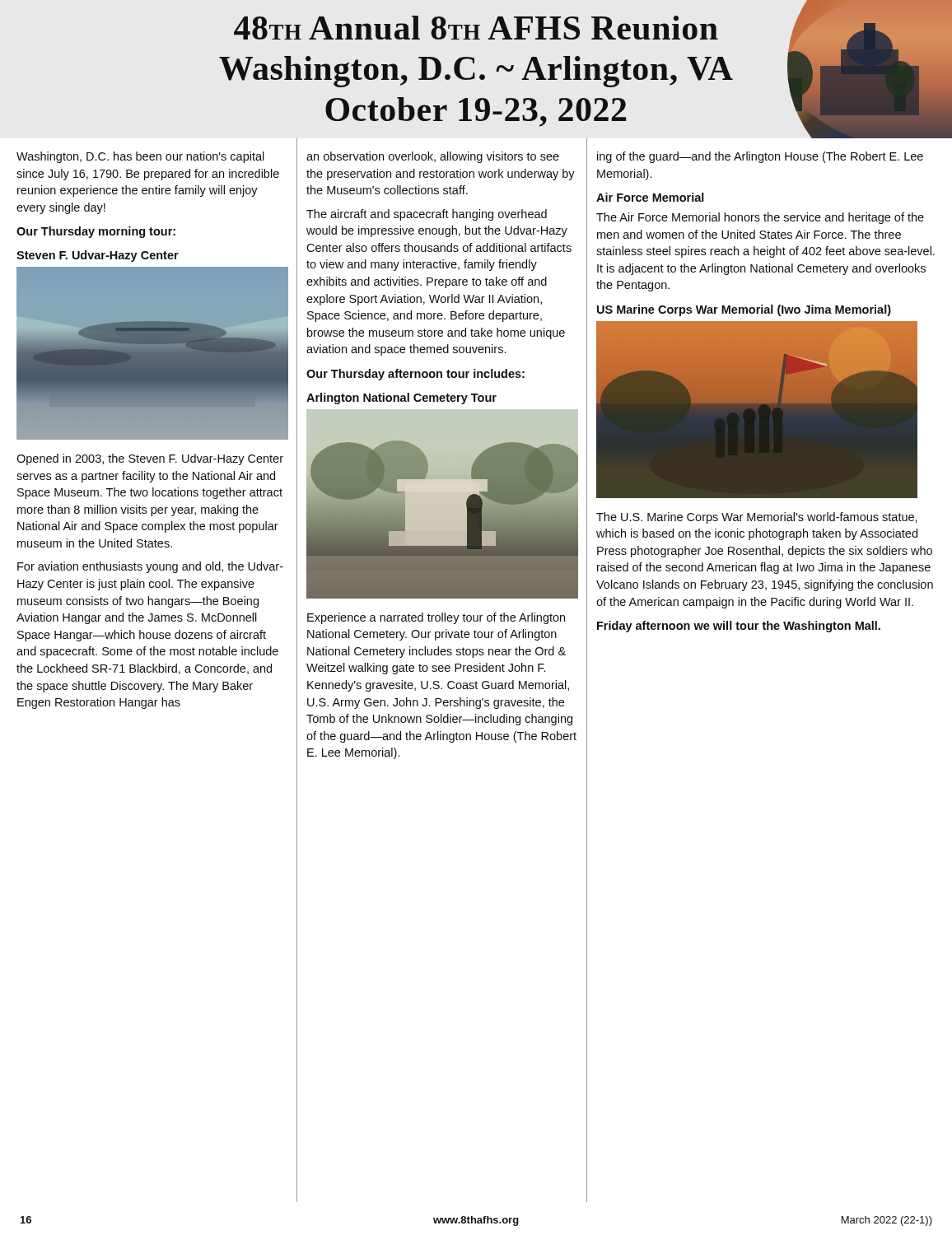Click on the text block that says "ing of the"
Viewport: 952px width, 1235px height.
(766, 165)
